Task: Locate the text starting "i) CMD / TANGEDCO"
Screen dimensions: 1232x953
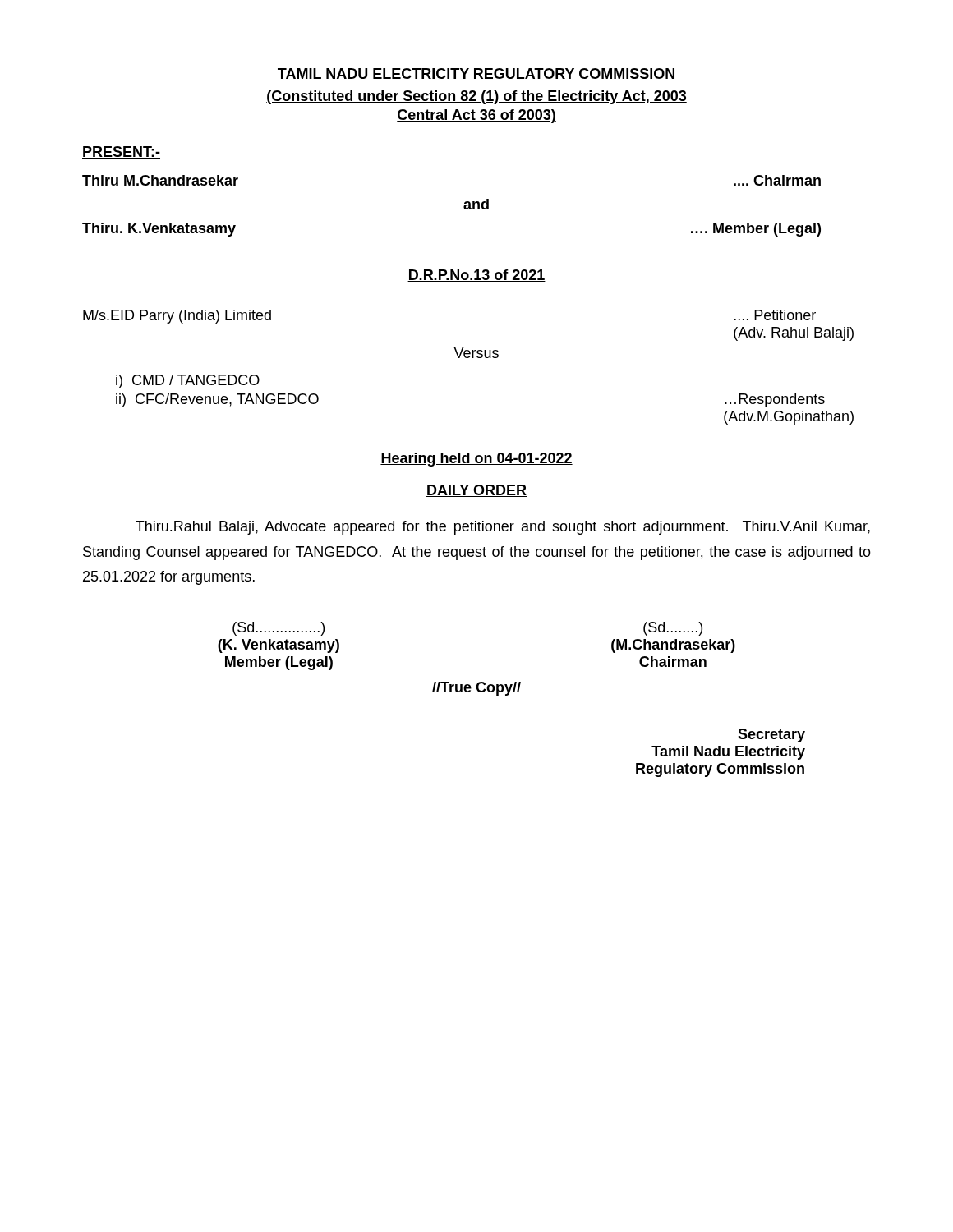Action: pyautogui.click(x=187, y=380)
